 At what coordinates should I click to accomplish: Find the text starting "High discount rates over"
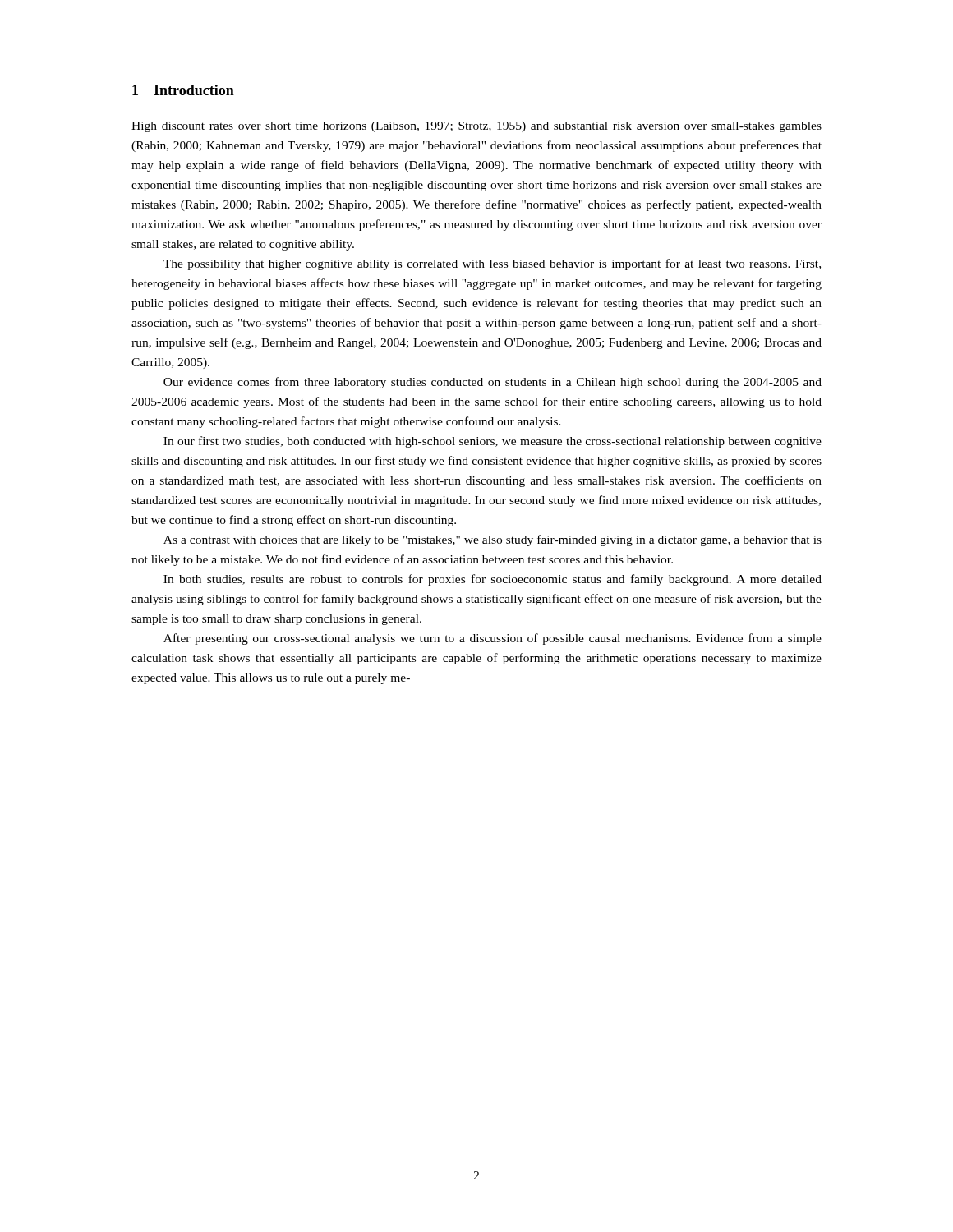coord(476,402)
